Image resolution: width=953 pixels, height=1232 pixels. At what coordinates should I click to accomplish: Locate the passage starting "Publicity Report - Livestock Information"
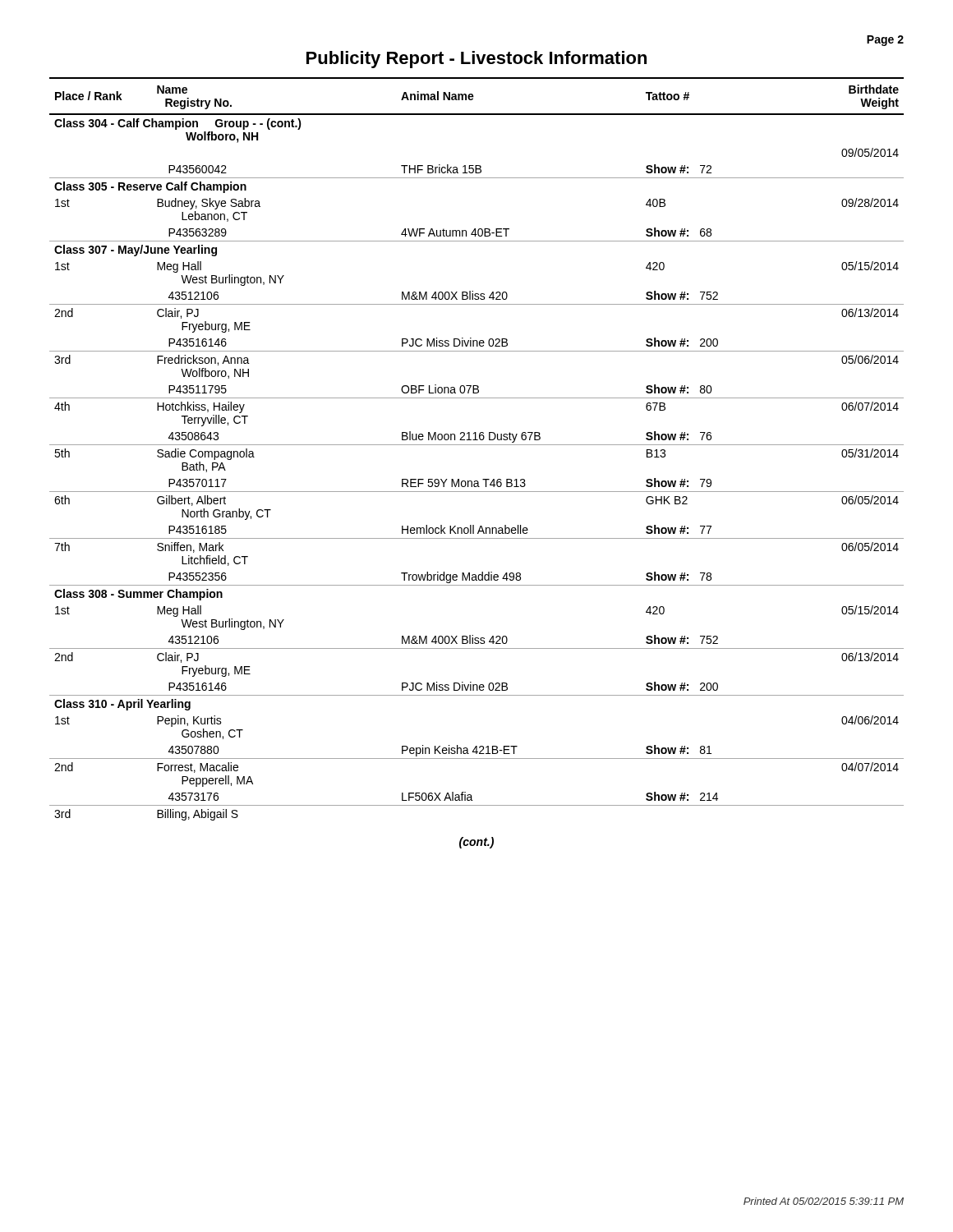[x=476, y=58]
